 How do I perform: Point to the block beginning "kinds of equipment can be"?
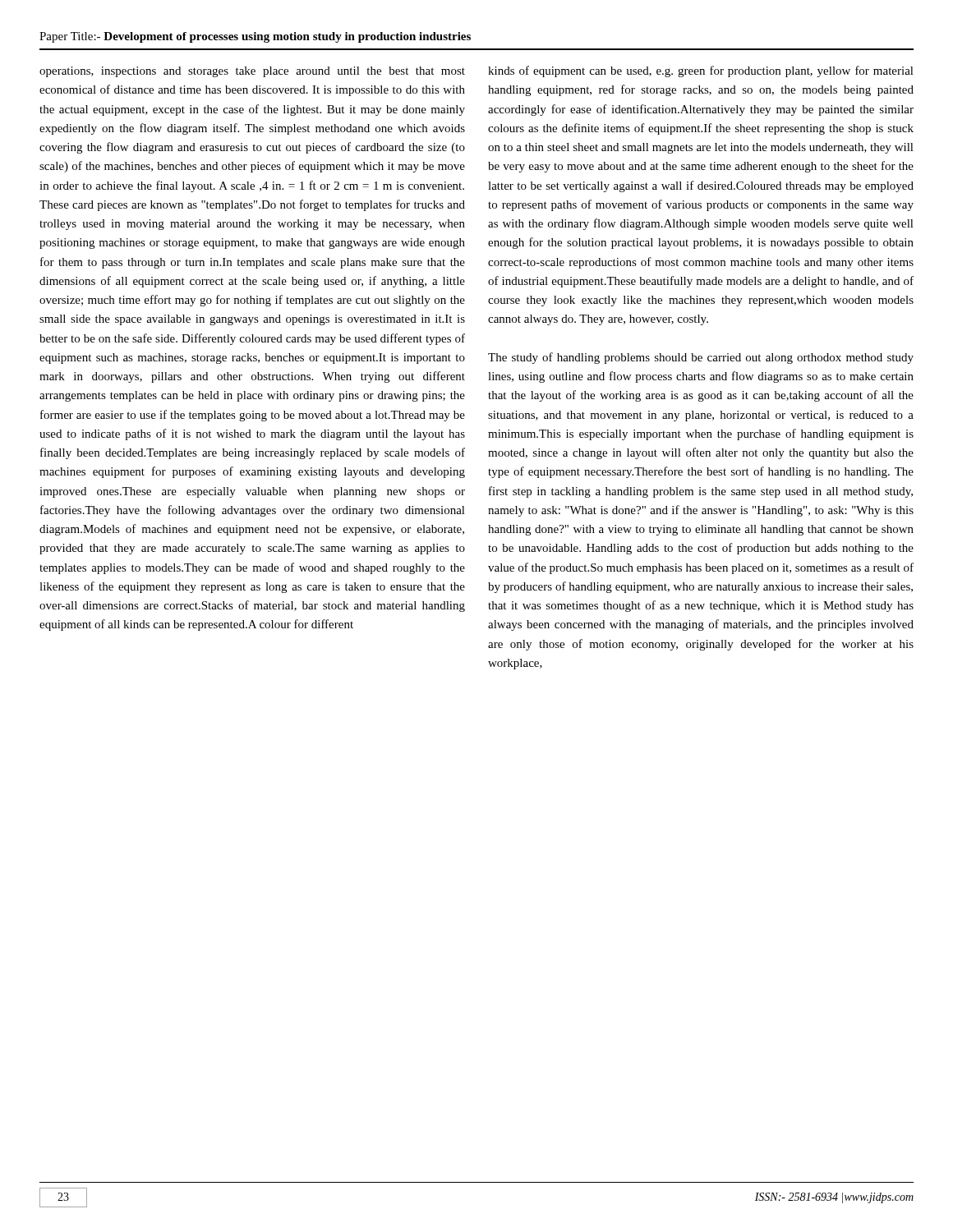click(x=701, y=367)
